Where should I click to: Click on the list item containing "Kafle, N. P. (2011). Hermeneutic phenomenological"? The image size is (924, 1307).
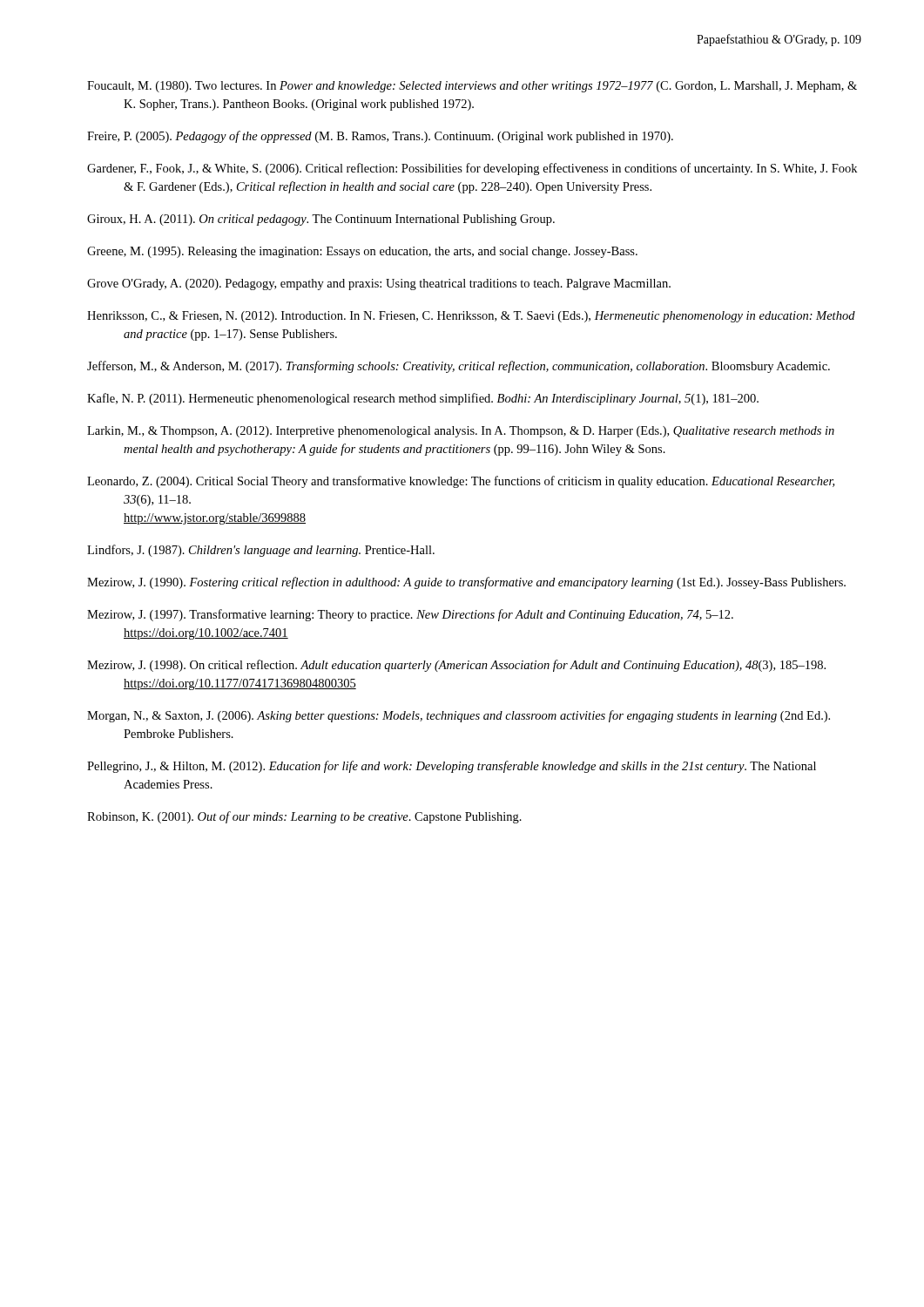pyautogui.click(x=474, y=399)
